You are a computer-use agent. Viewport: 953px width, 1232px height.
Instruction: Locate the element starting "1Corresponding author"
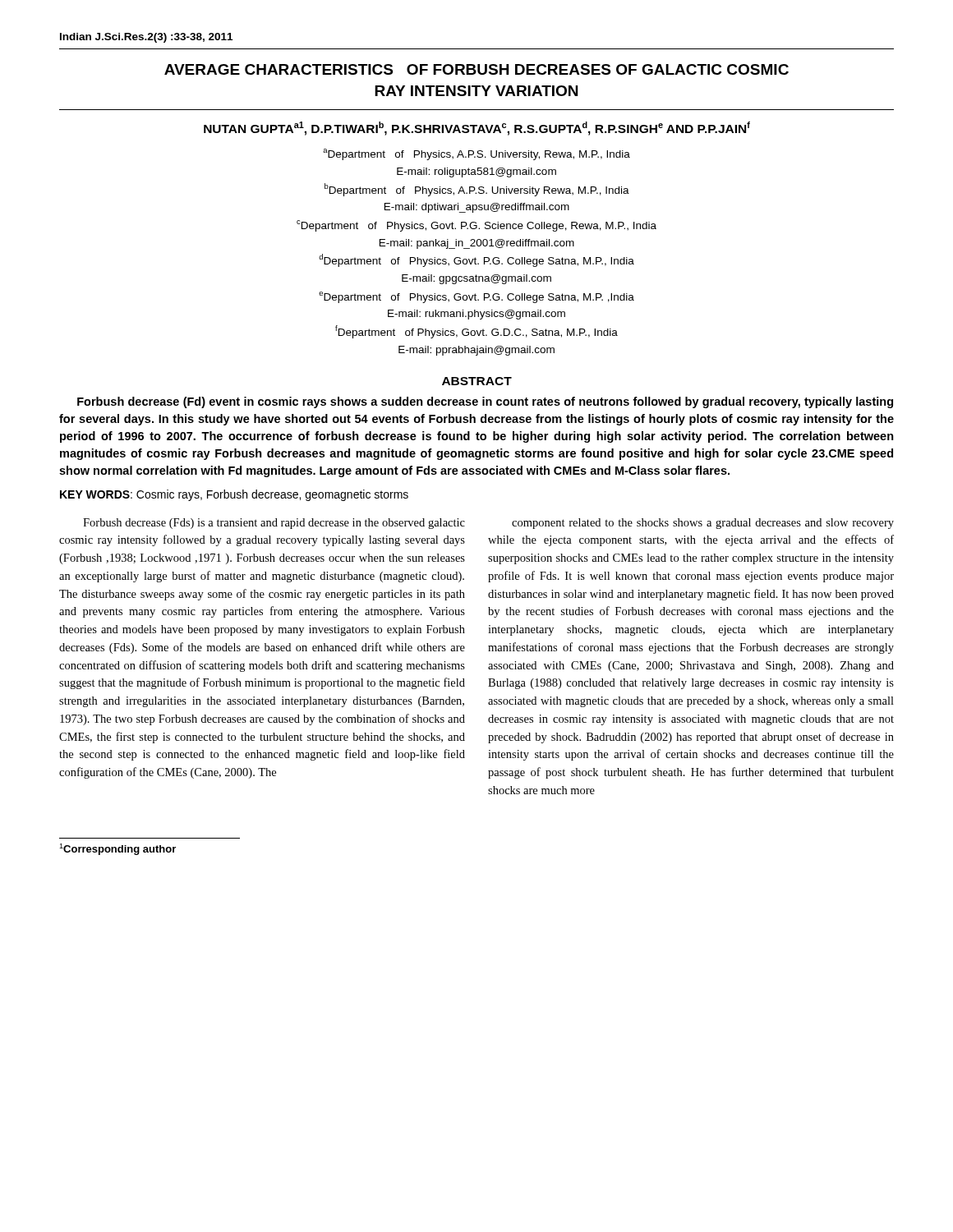tap(118, 848)
